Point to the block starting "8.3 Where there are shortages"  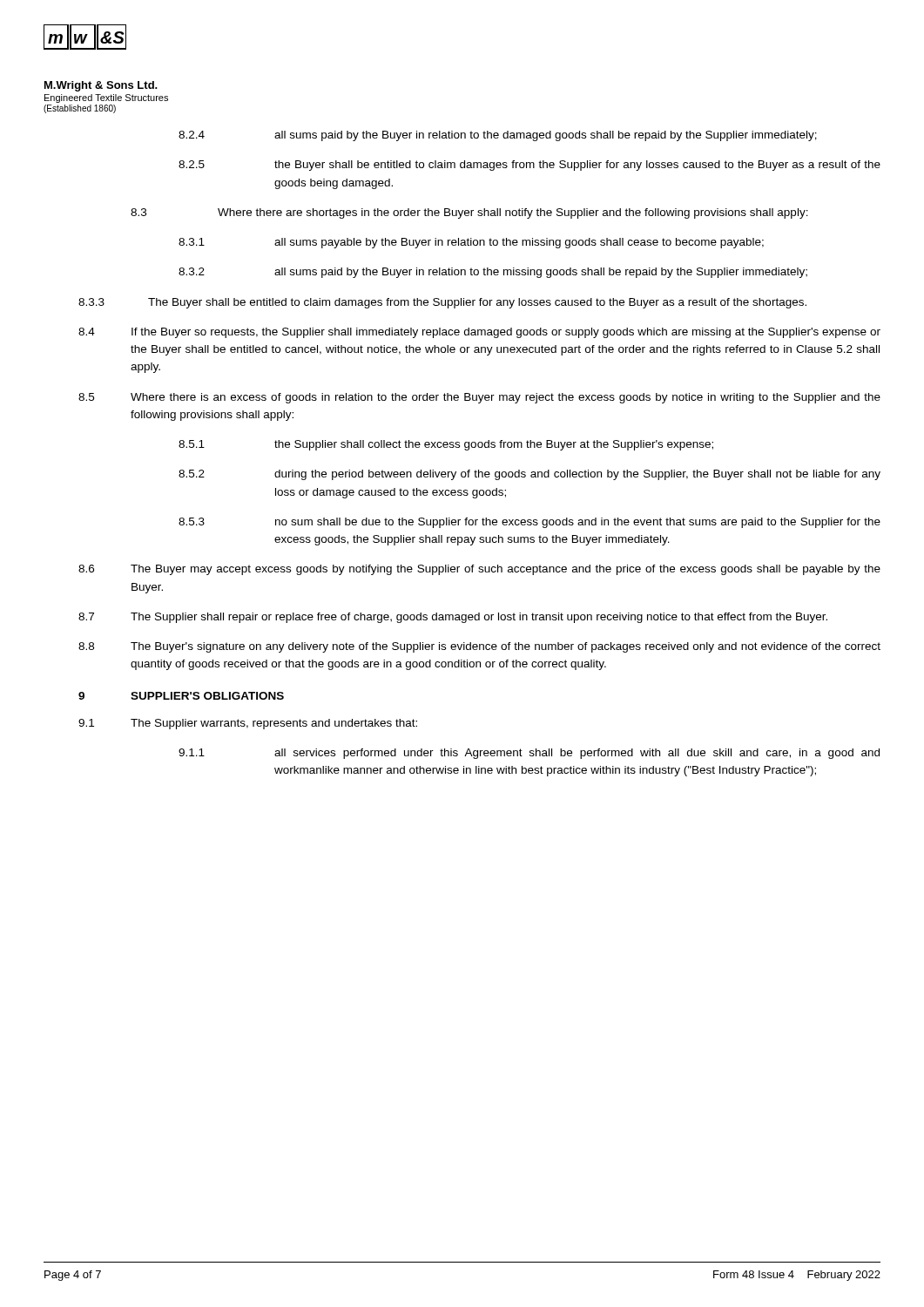pos(462,212)
